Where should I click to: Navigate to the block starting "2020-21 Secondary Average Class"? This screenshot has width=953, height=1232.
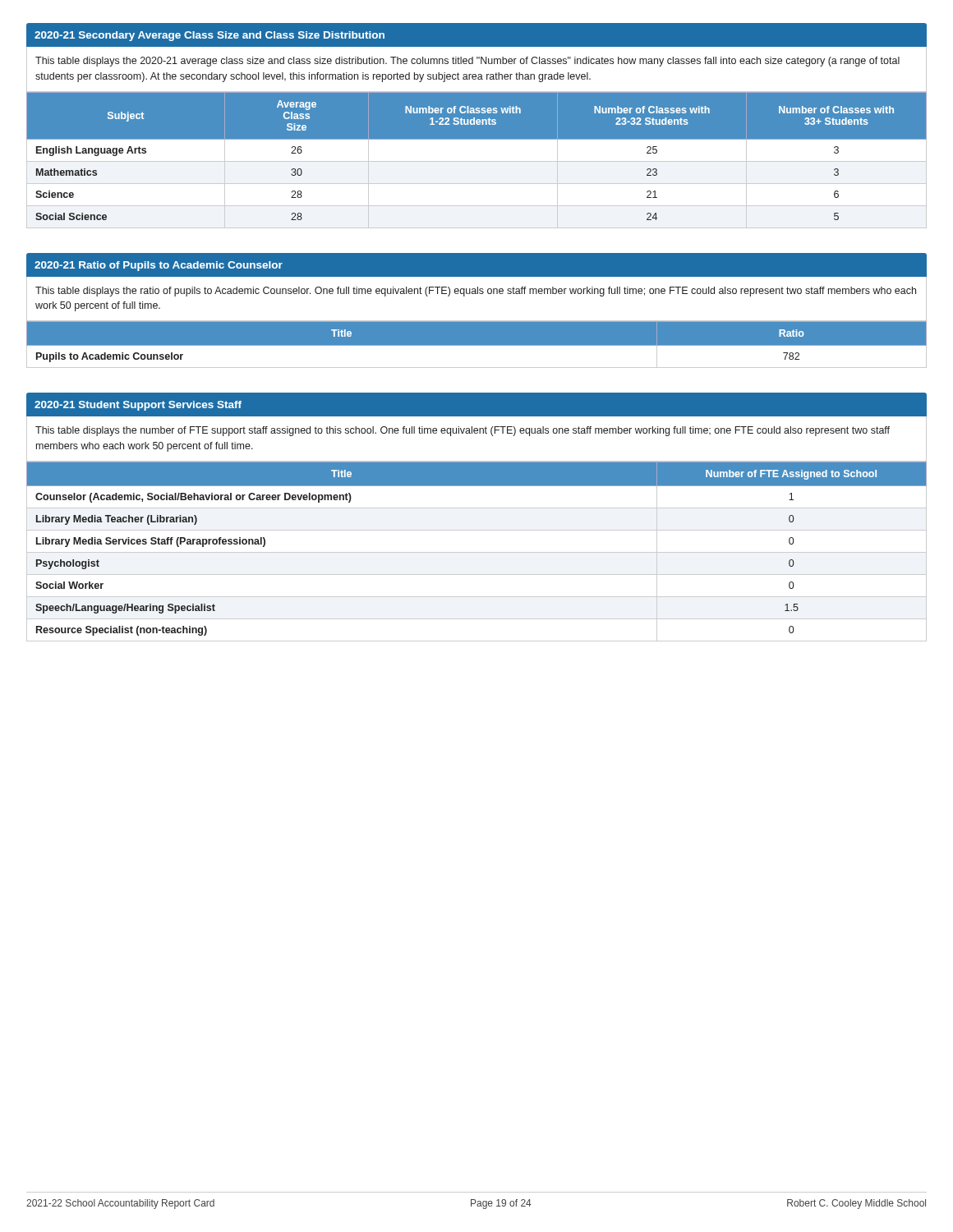(x=210, y=35)
